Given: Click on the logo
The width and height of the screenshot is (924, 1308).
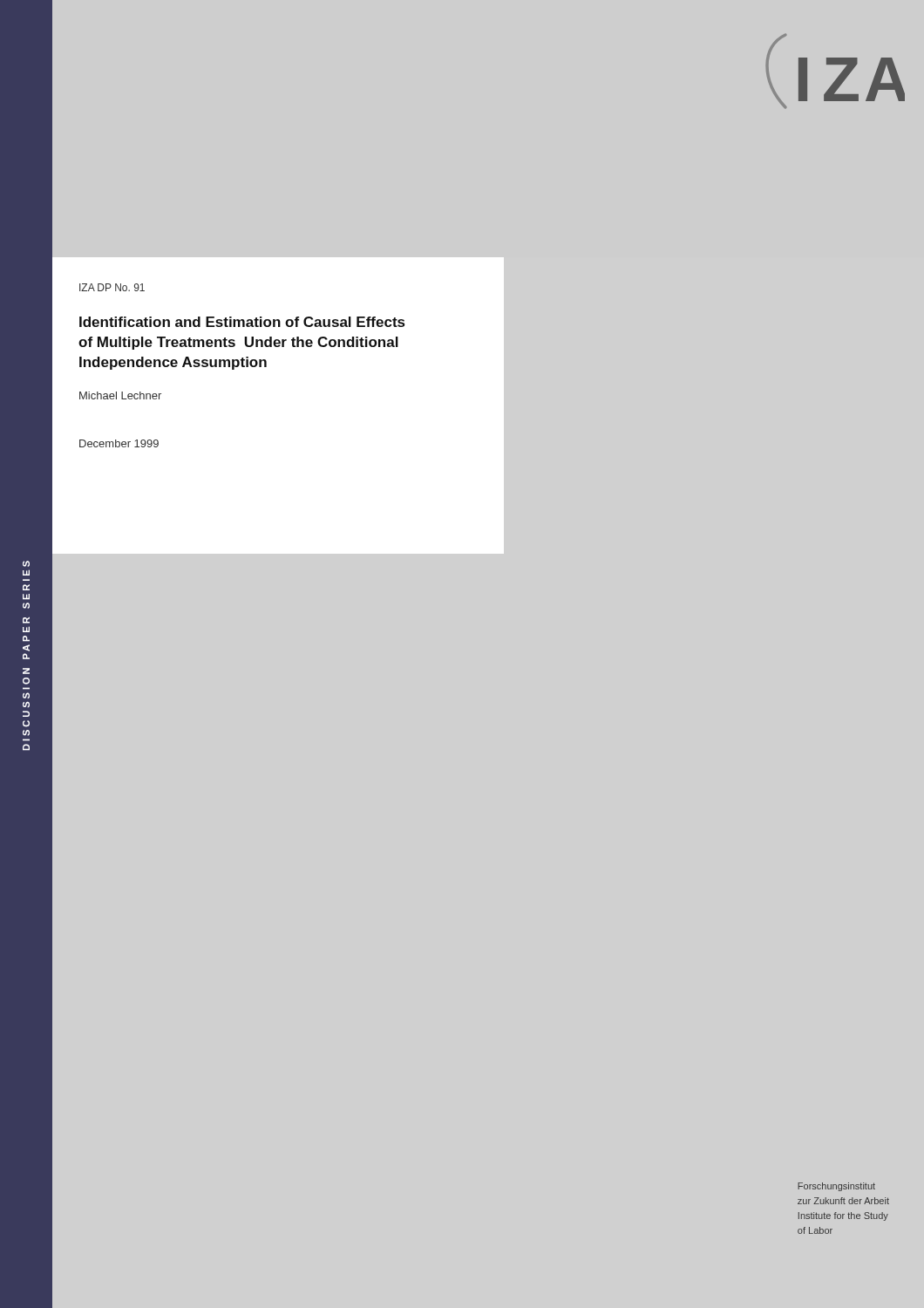Looking at the screenshot, I should [x=824, y=76].
